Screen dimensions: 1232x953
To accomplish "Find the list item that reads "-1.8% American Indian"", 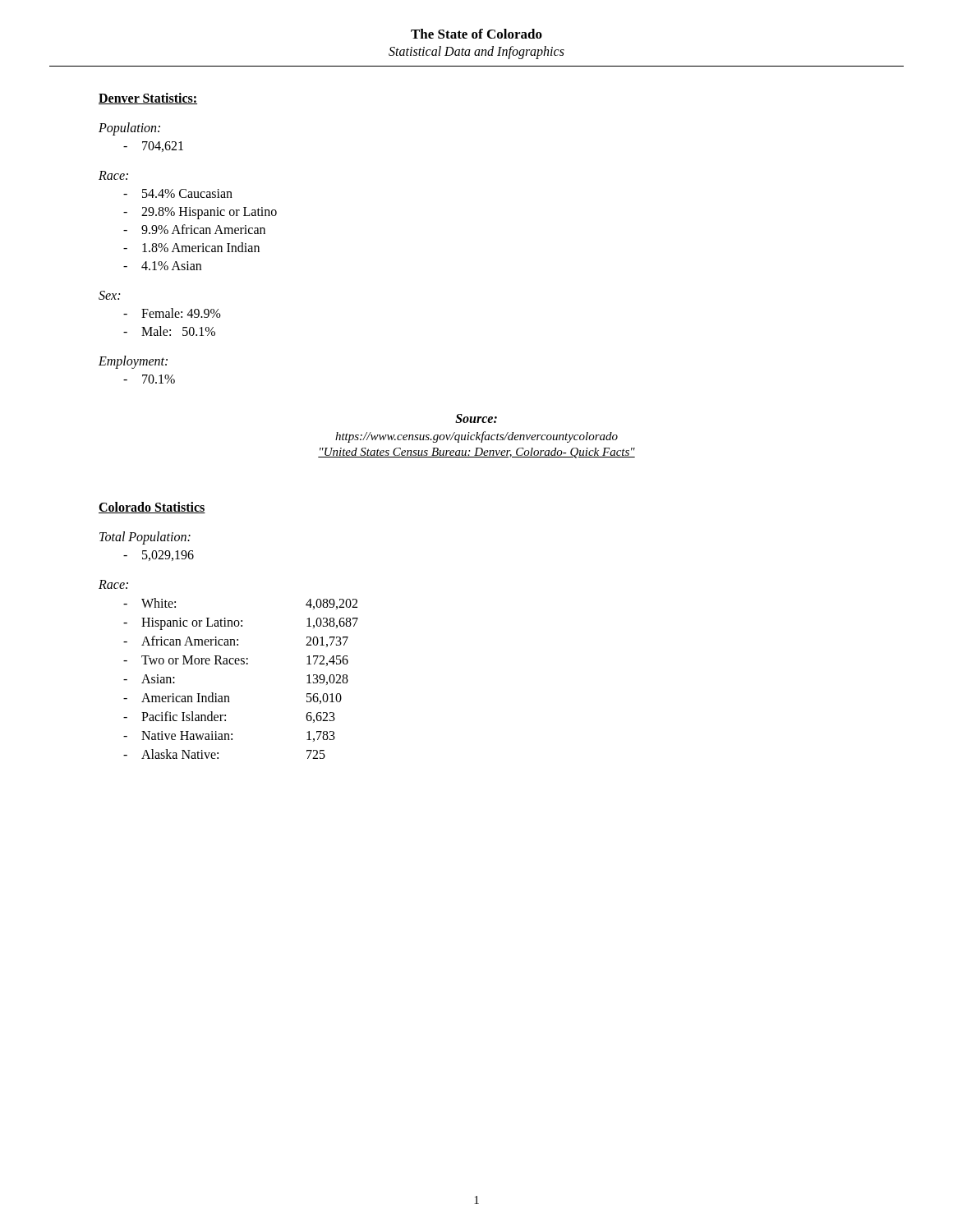I will (192, 248).
